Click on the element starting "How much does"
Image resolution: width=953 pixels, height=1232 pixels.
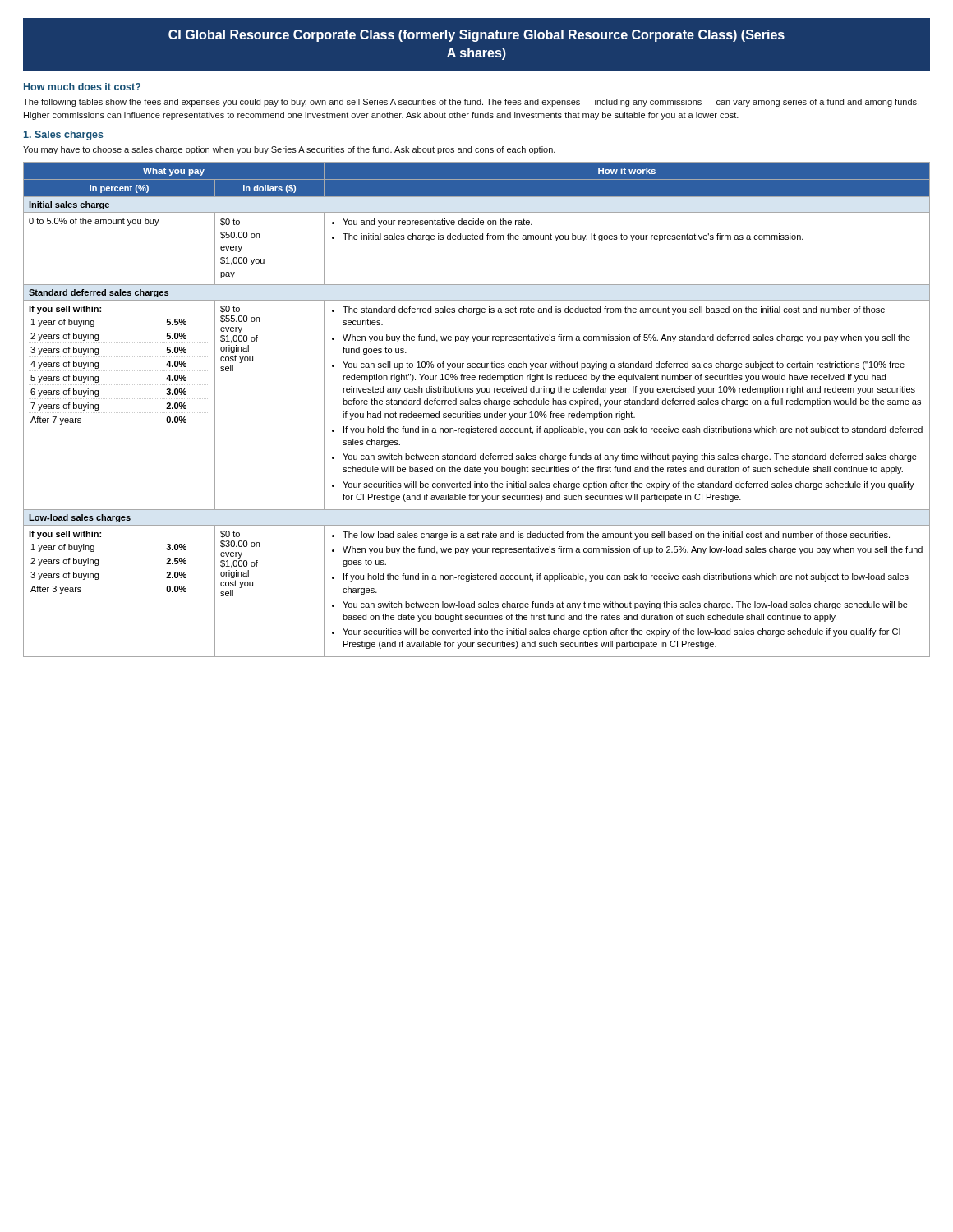82,87
